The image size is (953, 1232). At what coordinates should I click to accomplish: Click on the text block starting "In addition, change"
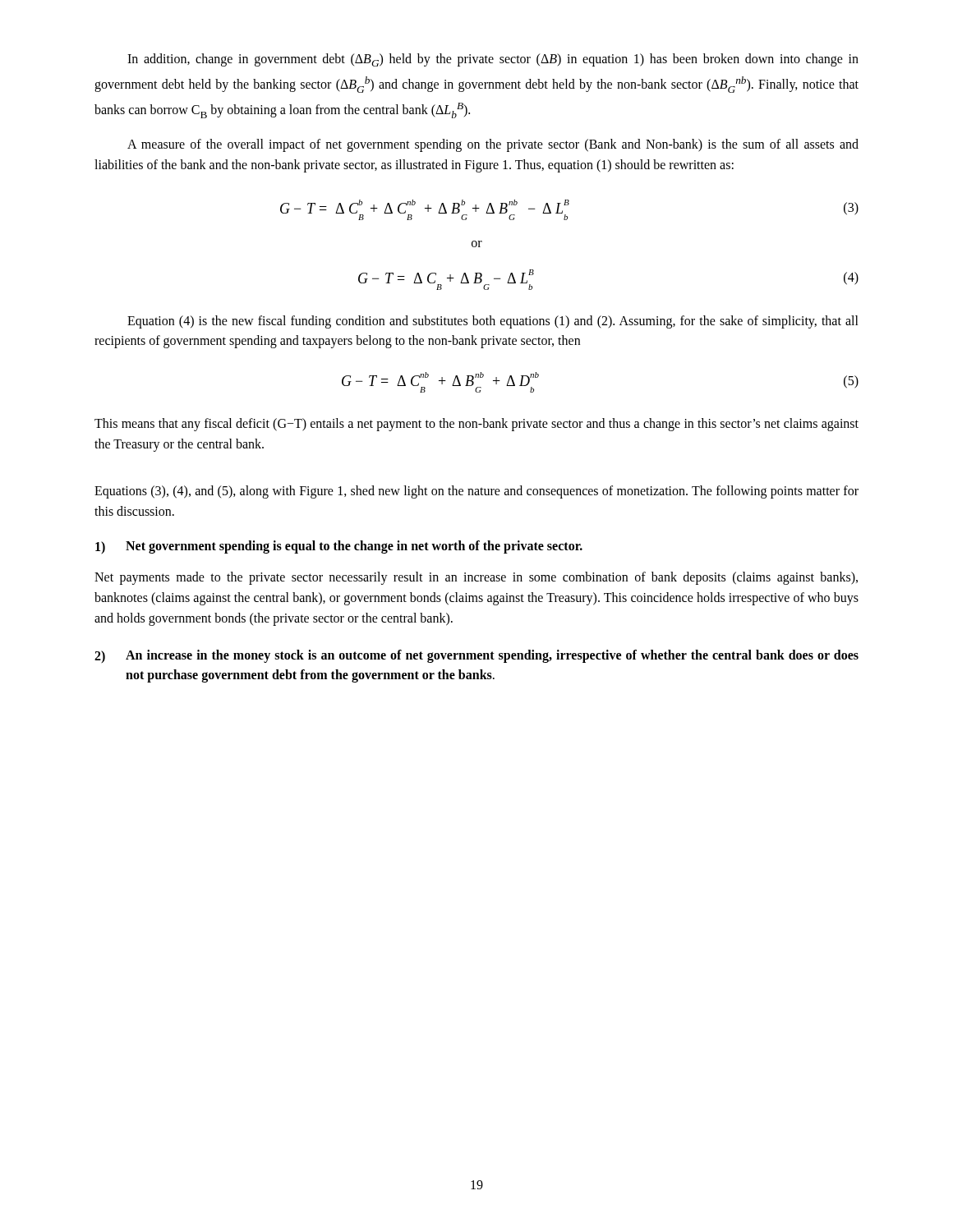click(476, 86)
